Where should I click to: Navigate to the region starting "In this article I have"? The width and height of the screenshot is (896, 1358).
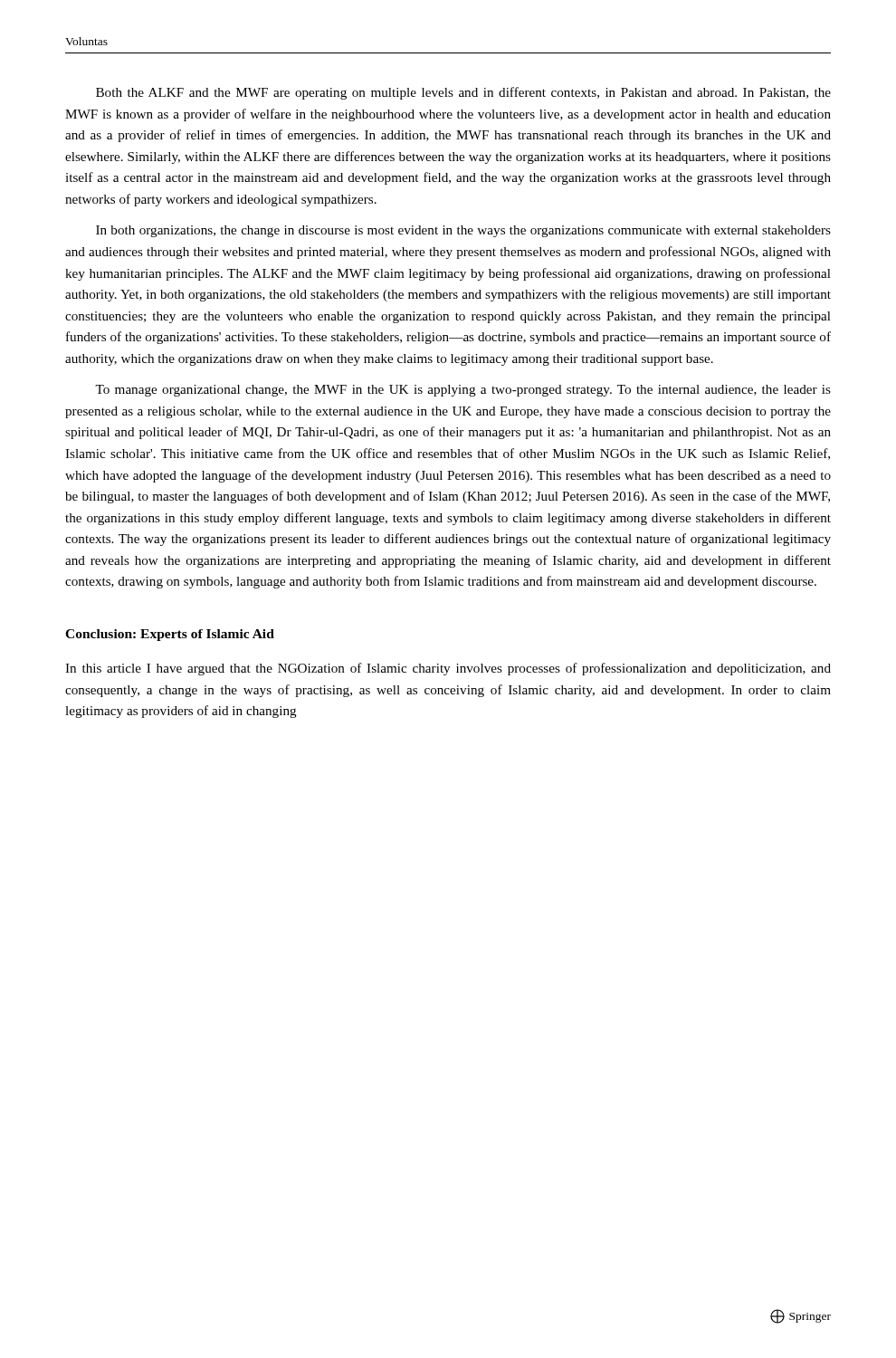(x=448, y=689)
